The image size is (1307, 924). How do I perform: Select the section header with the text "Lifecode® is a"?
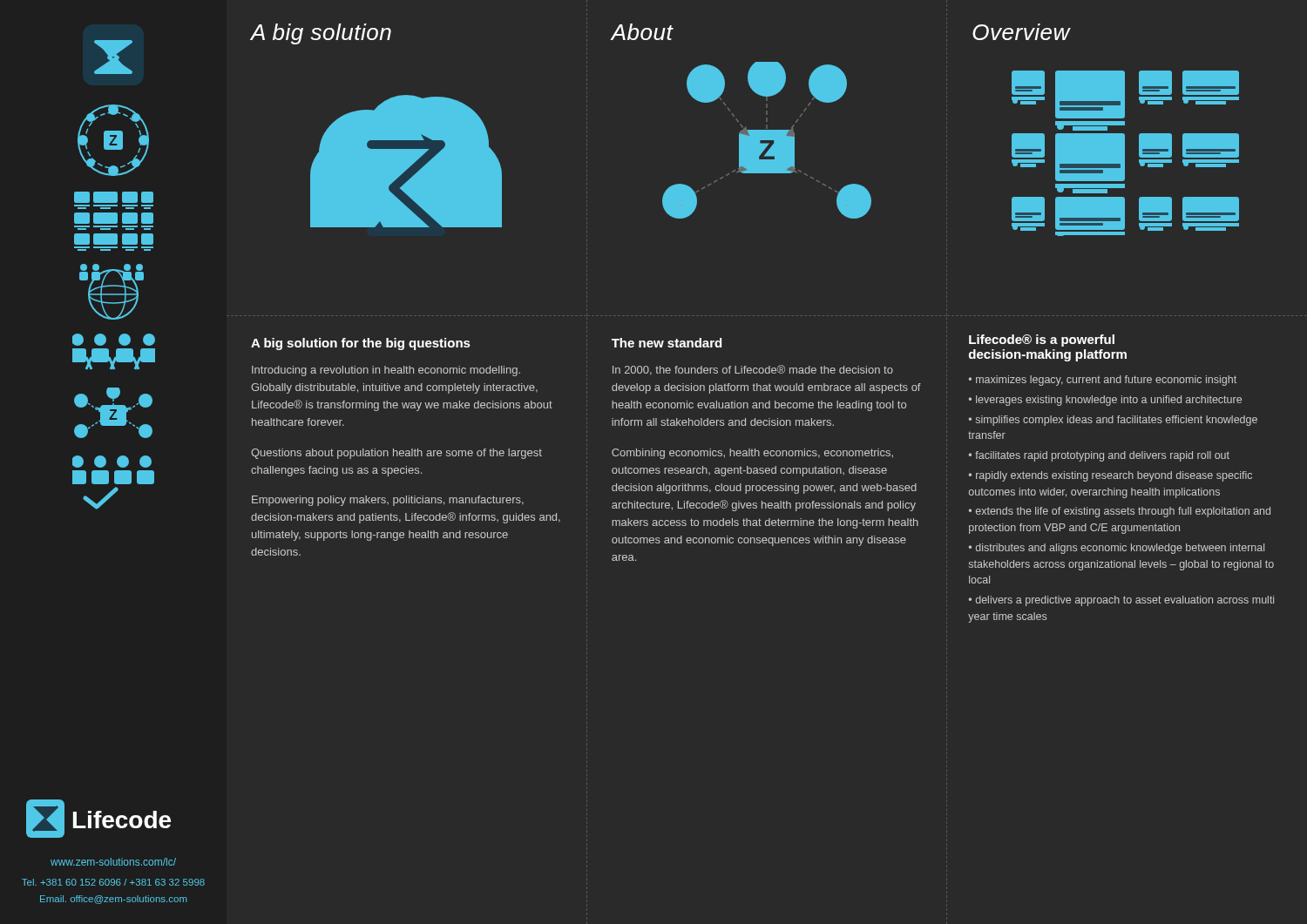click(x=1127, y=347)
